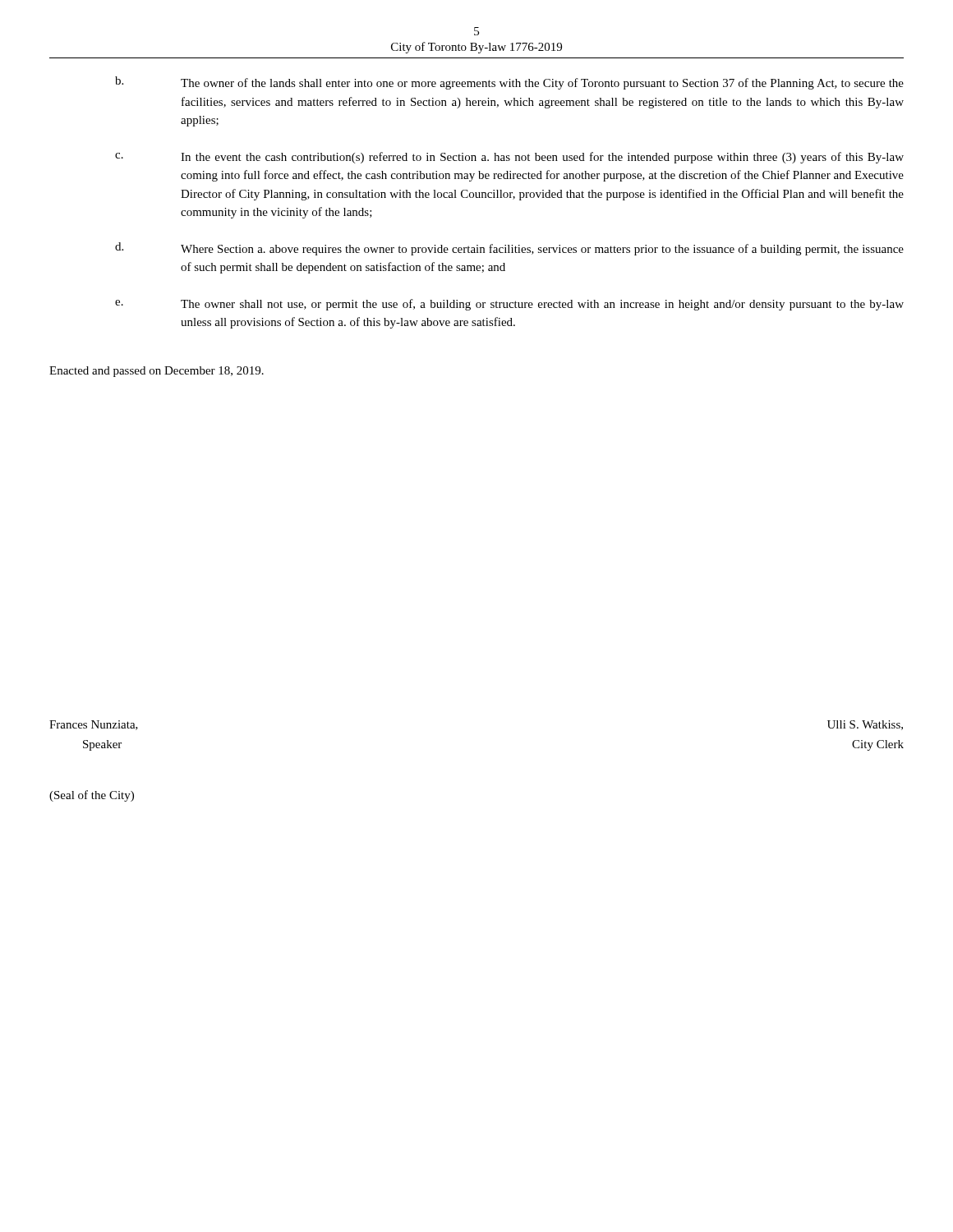This screenshot has height=1232, width=953.
Task: Select the list item that reads "e. The owner shall not use, or permit"
Action: pyautogui.click(x=476, y=313)
